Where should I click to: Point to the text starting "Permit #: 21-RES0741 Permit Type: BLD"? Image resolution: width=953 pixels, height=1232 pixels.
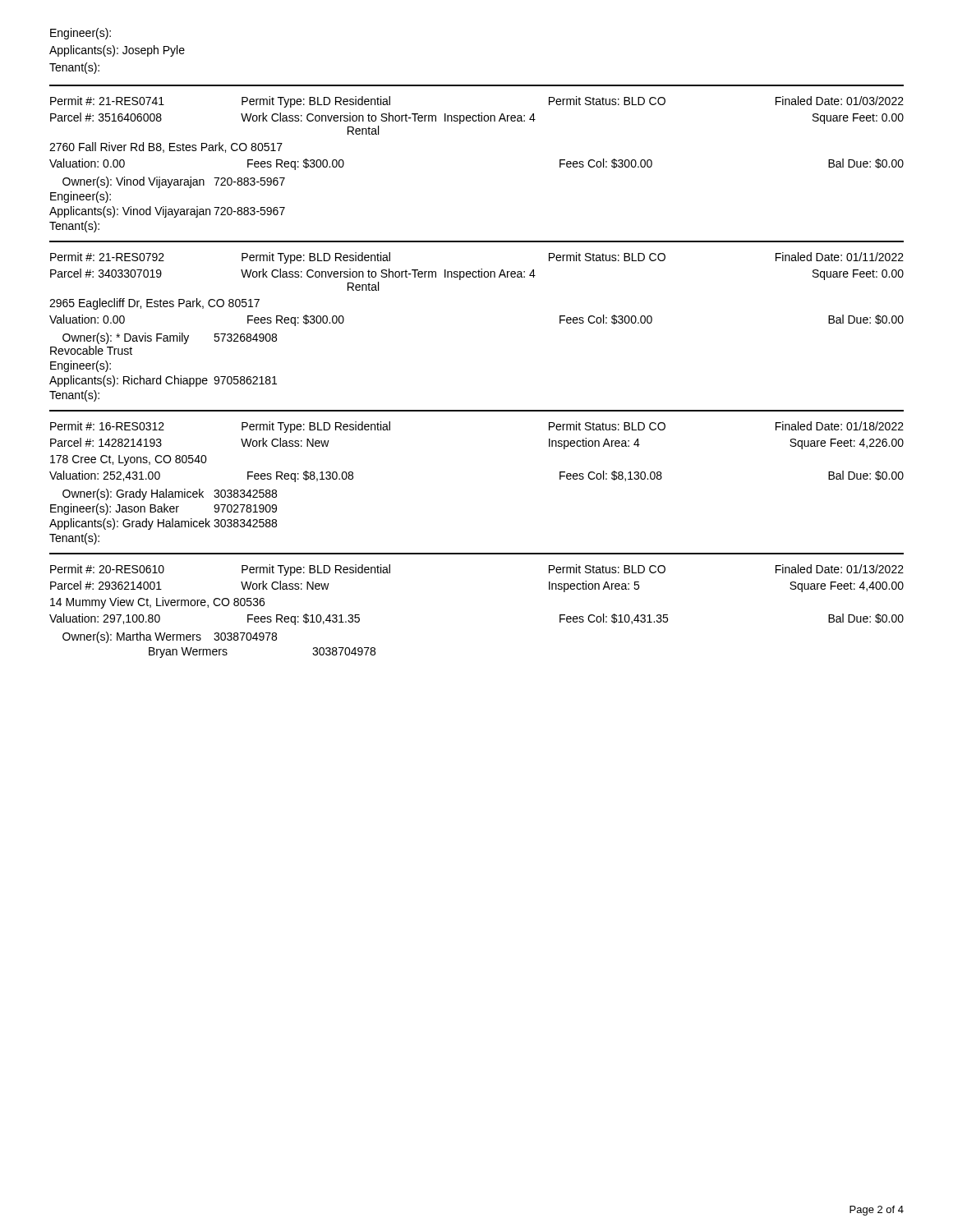[x=476, y=116]
